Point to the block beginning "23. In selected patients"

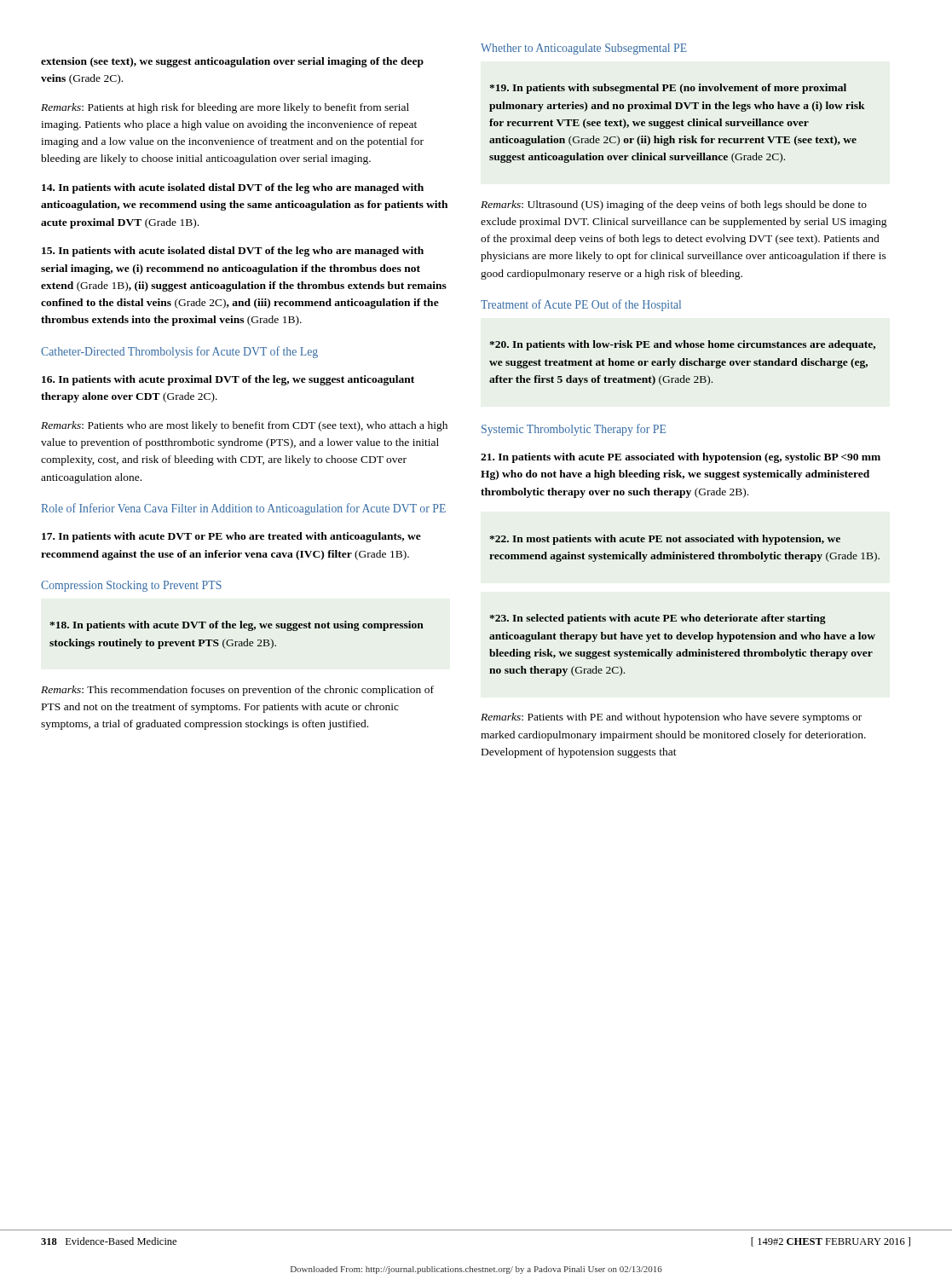(685, 644)
